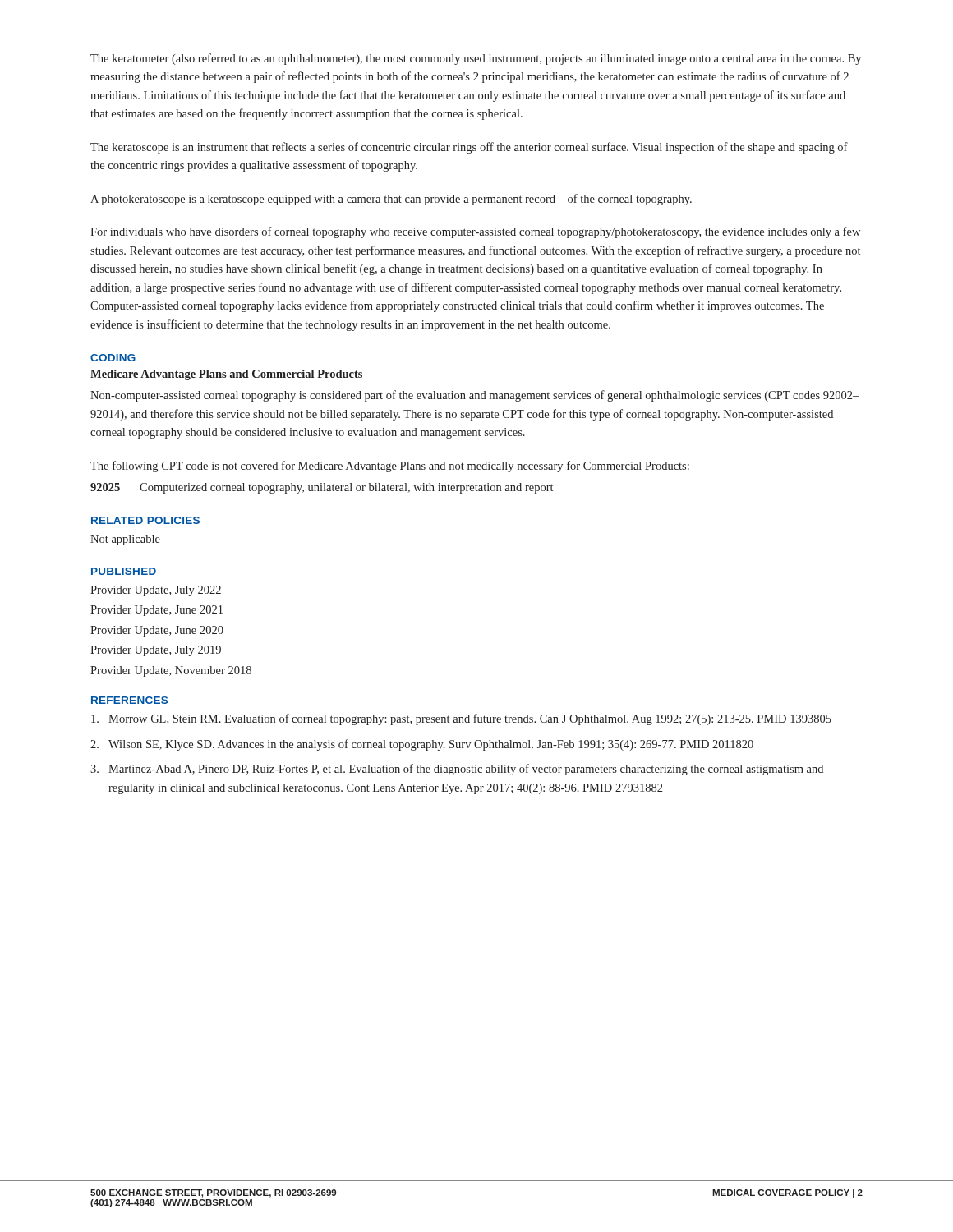Point to the passage starting "Morrow GL, Stein RM. Evaluation of corneal"
The width and height of the screenshot is (953, 1232).
pos(461,719)
